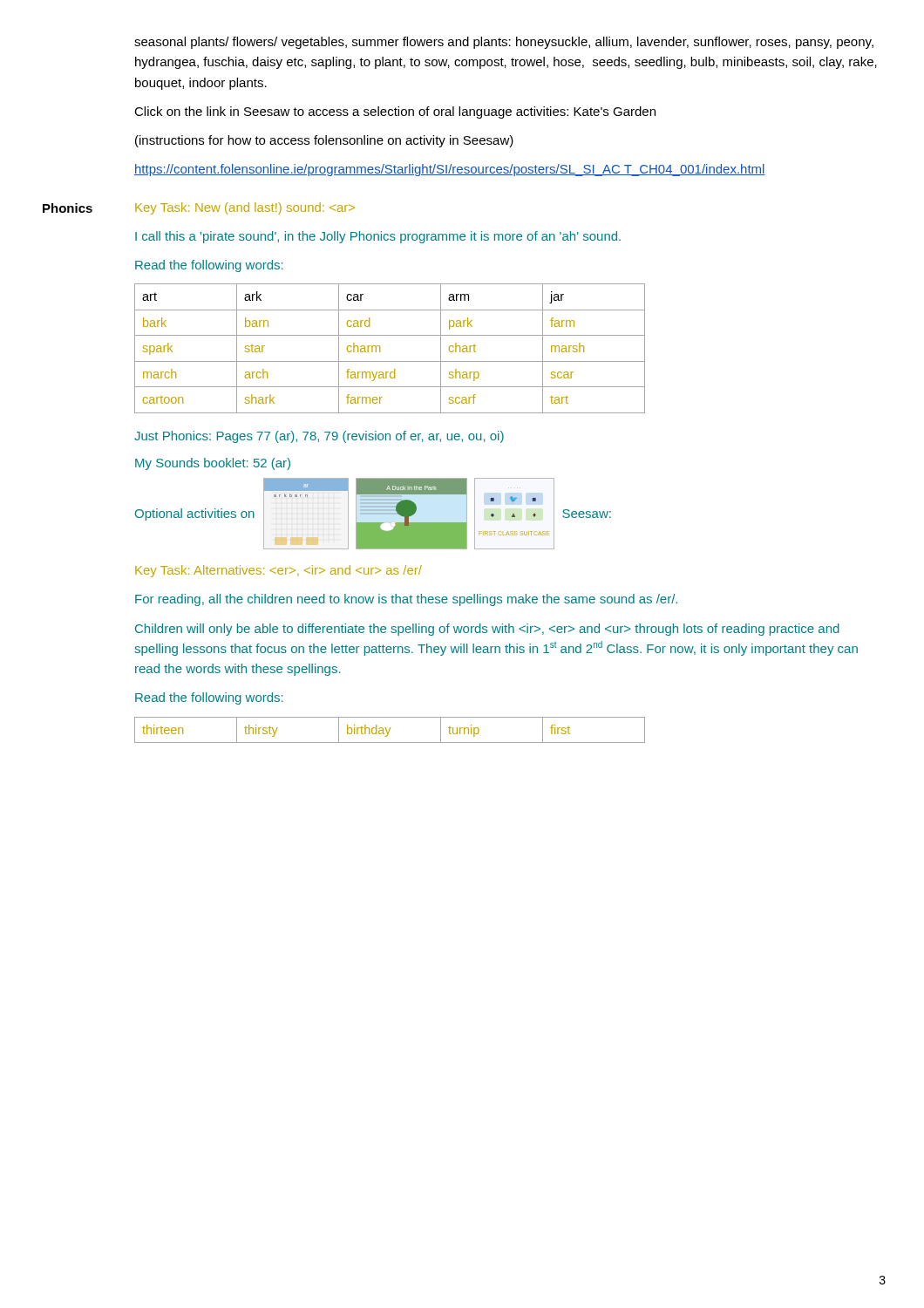Click the passage that begins "Key Task: Alternatives: , and as"
The width and height of the screenshot is (924, 1308).
278,570
